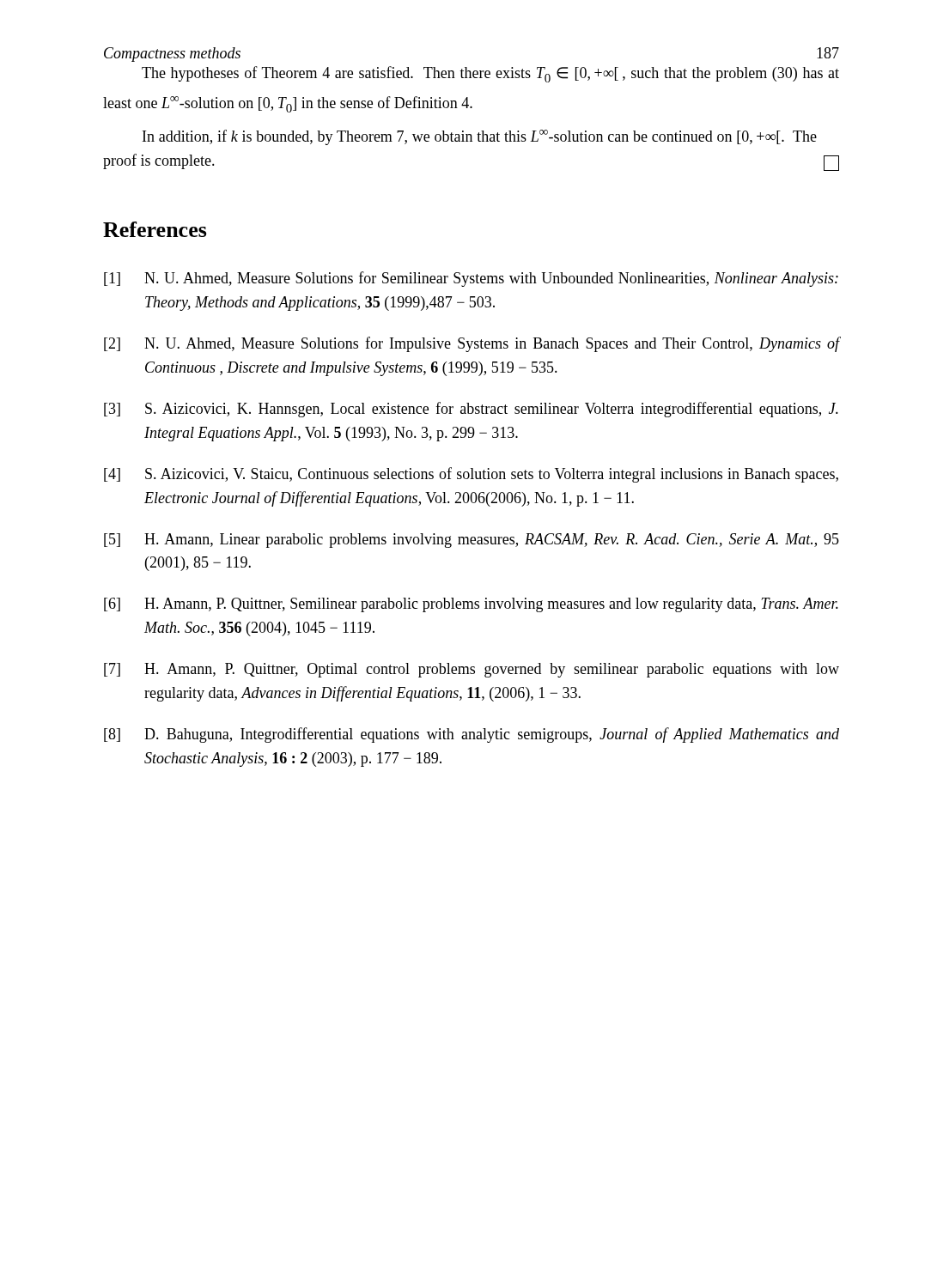Image resolution: width=925 pixels, height=1288 pixels.
Task: Select the list item with the text "[4] S. Aizicovici, V."
Action: click(471, 487)
